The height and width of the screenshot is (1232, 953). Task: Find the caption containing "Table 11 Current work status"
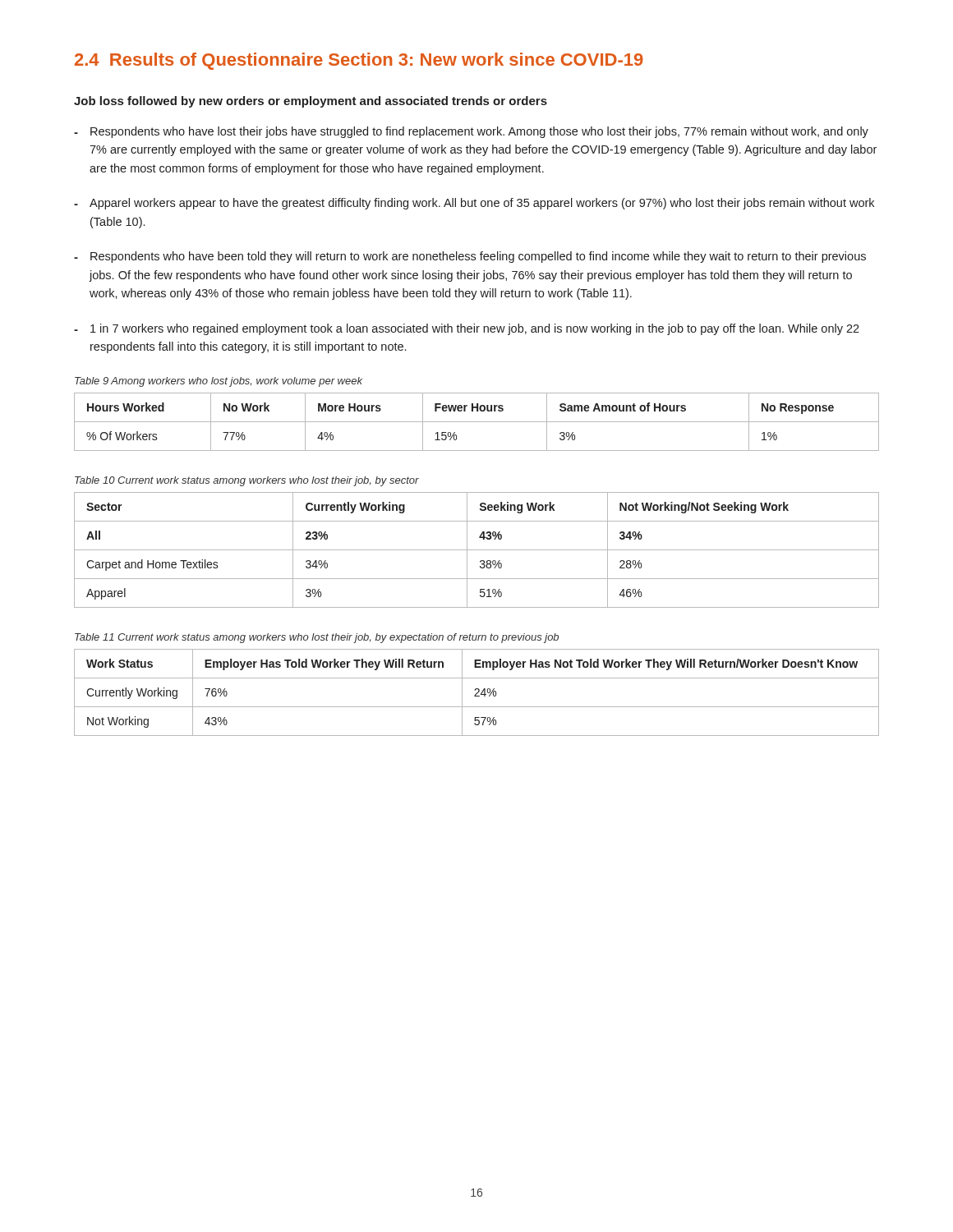(x=317, y=637)
